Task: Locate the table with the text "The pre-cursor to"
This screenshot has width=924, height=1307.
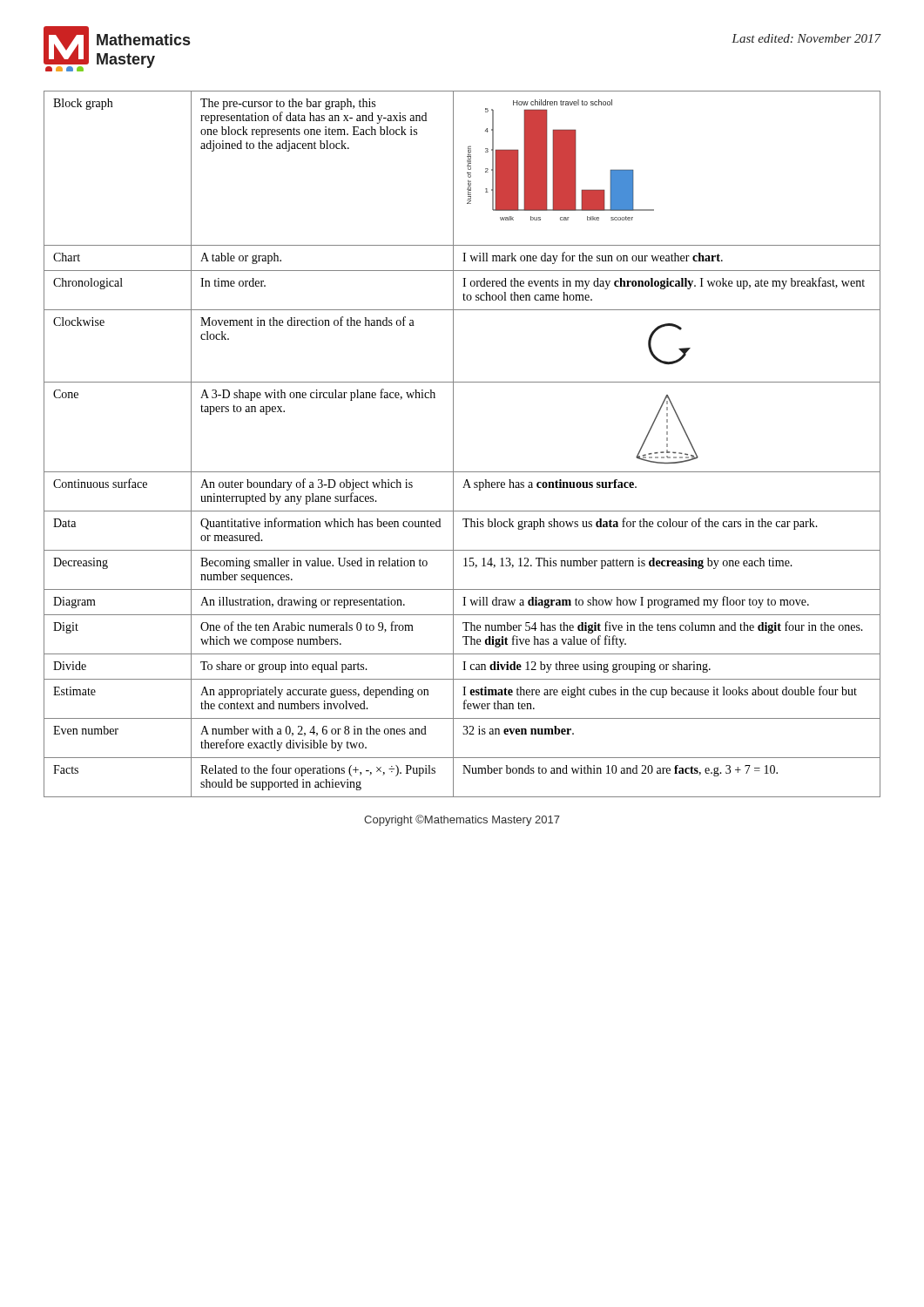Action: [462, 444]
